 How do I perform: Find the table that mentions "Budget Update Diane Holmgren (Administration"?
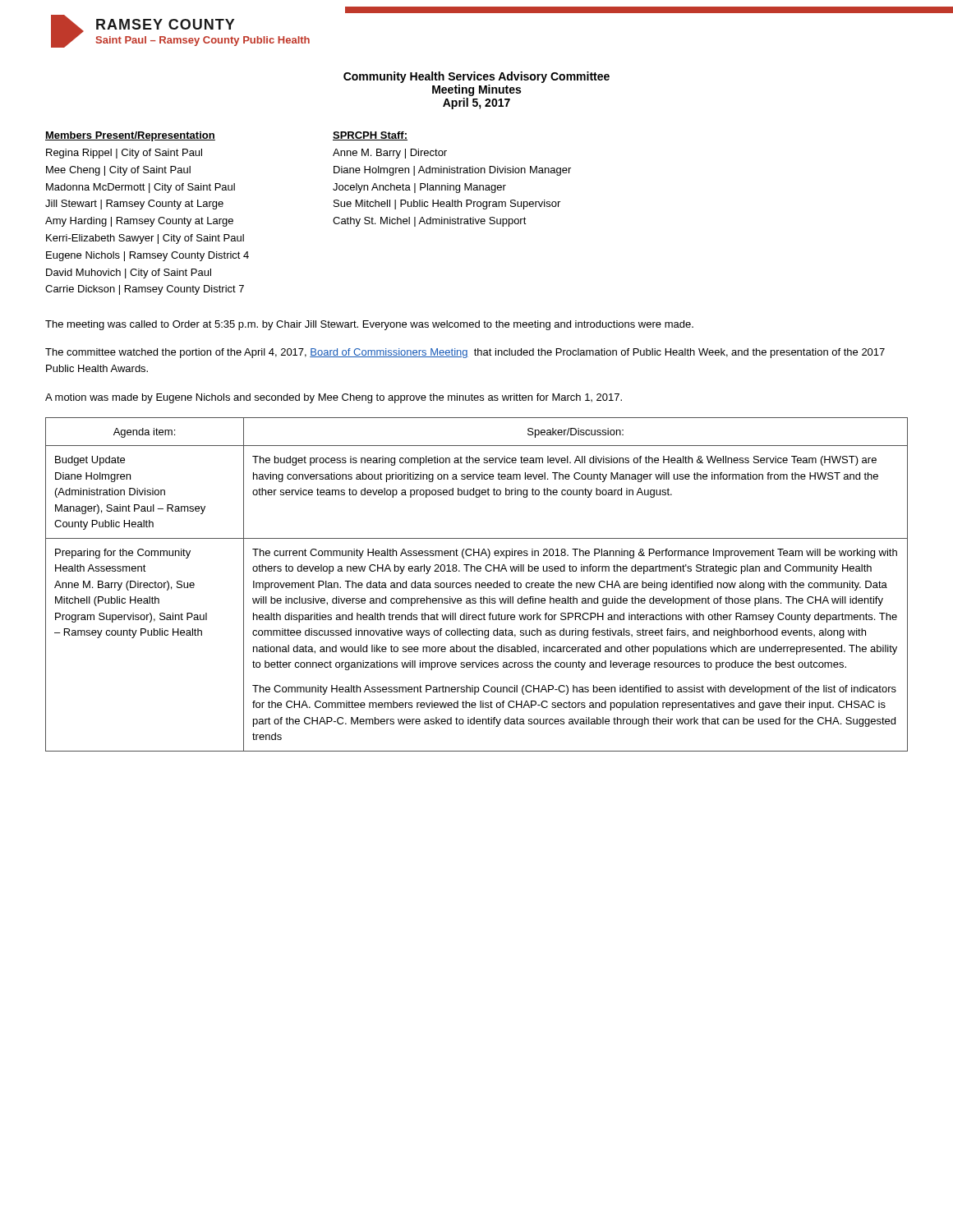pyautogui.click(x=476, y=584)
